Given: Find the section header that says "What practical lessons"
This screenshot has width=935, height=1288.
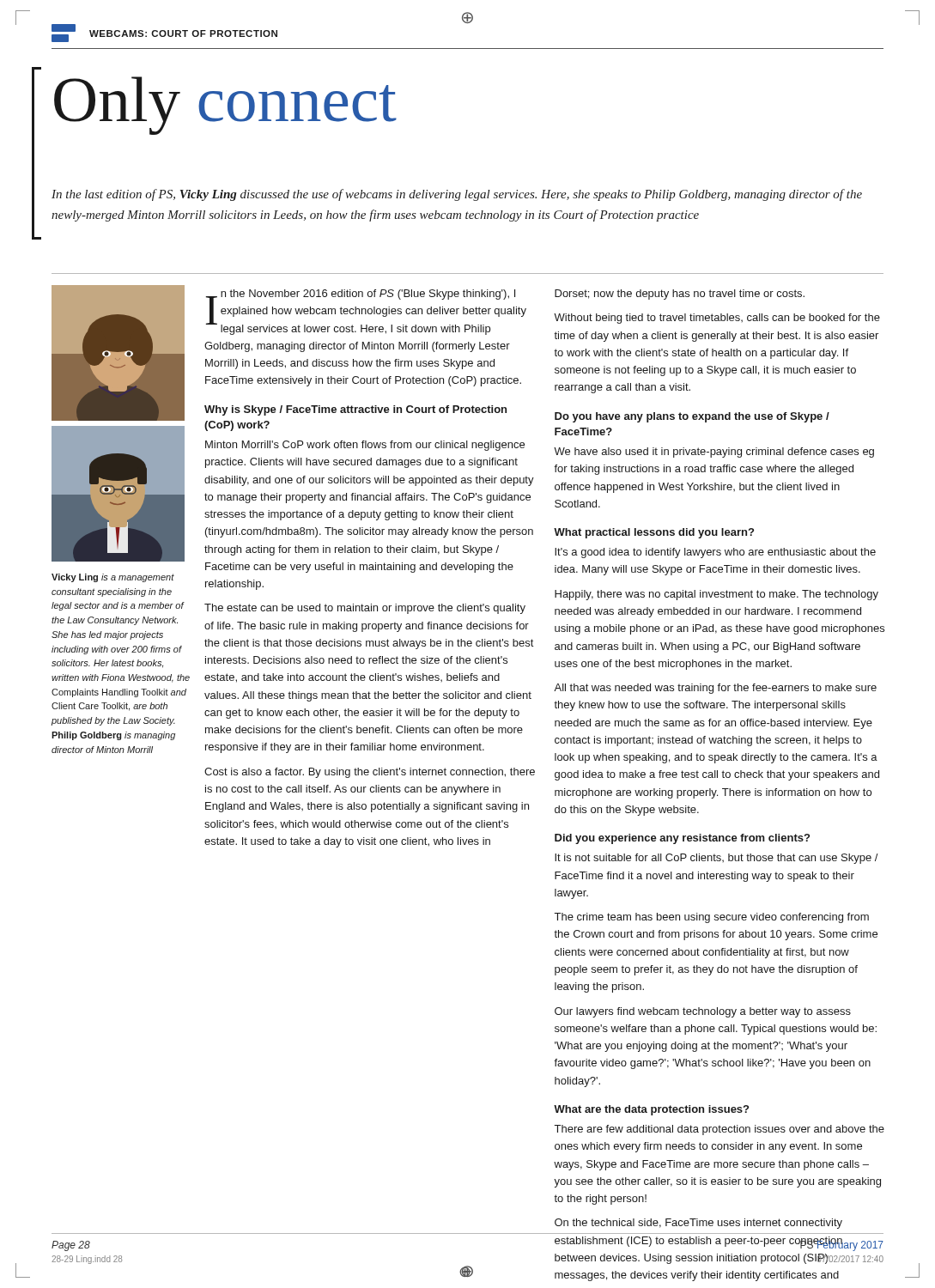Looking at the screenshot, I should 654,532.
